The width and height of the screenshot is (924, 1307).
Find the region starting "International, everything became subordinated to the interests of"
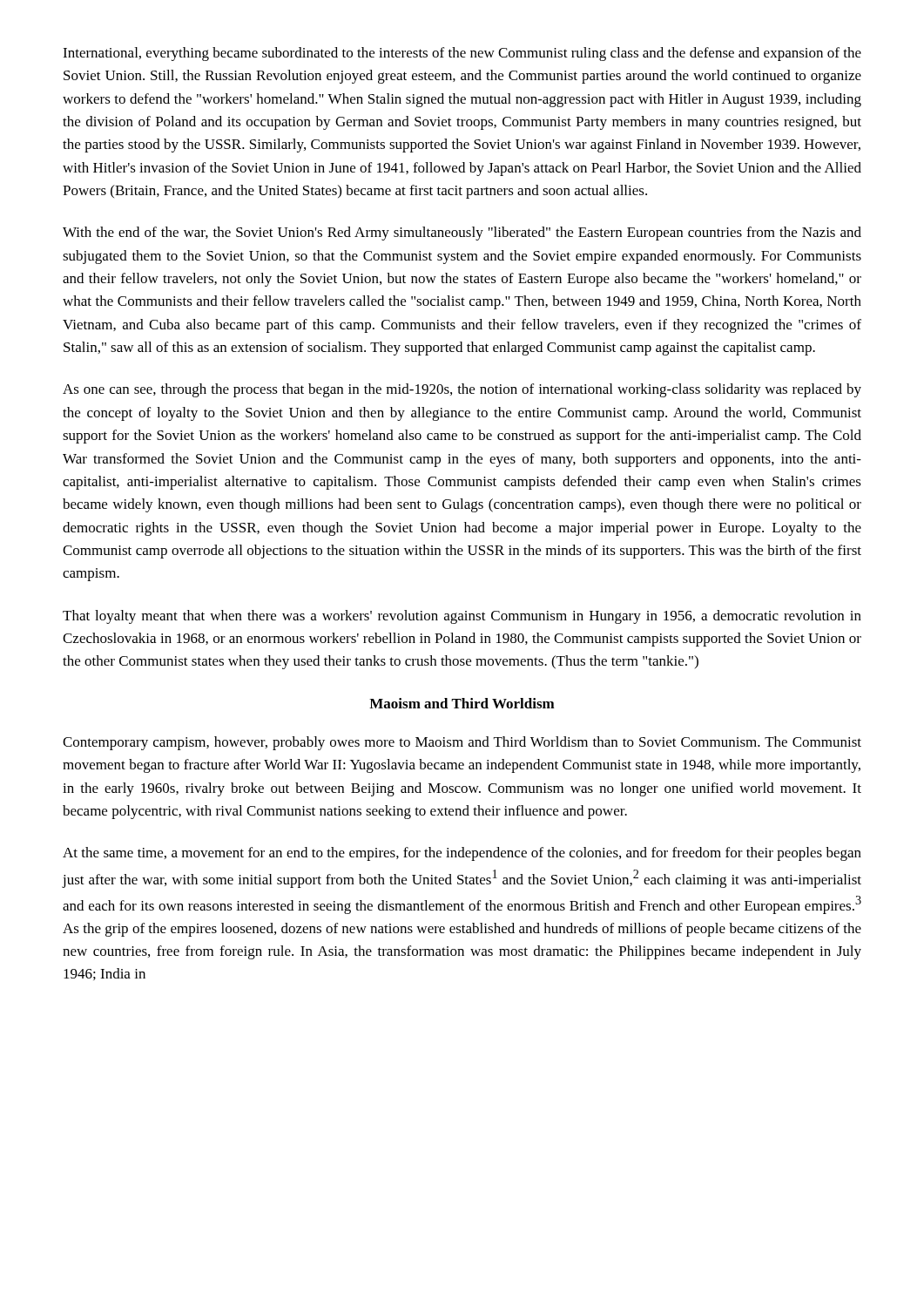(462, 122)
